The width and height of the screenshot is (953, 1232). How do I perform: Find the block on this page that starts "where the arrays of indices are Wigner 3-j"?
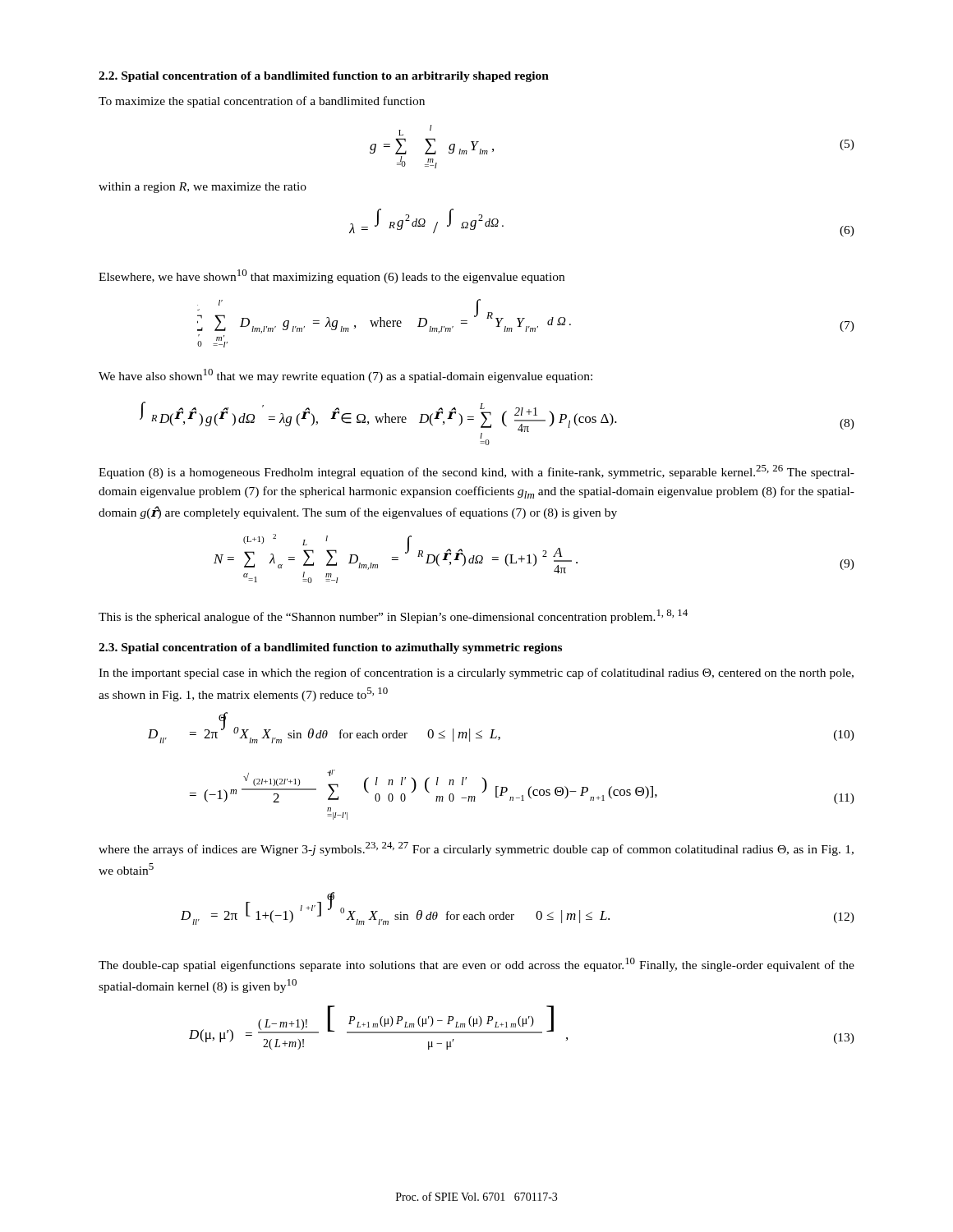tap(476, 858)
